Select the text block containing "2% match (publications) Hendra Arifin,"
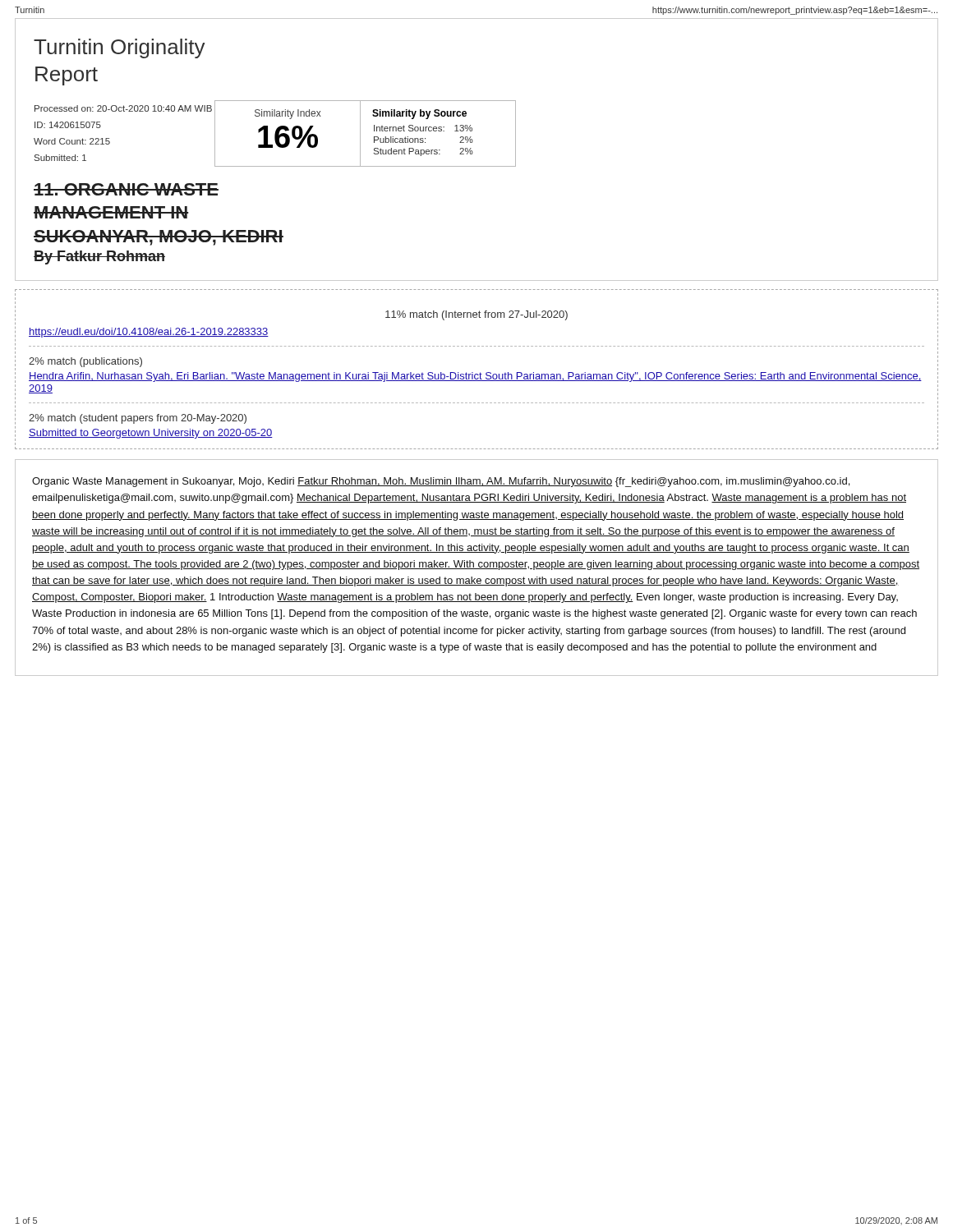The height and width of the screenshot is (1232, 953). 476,375
